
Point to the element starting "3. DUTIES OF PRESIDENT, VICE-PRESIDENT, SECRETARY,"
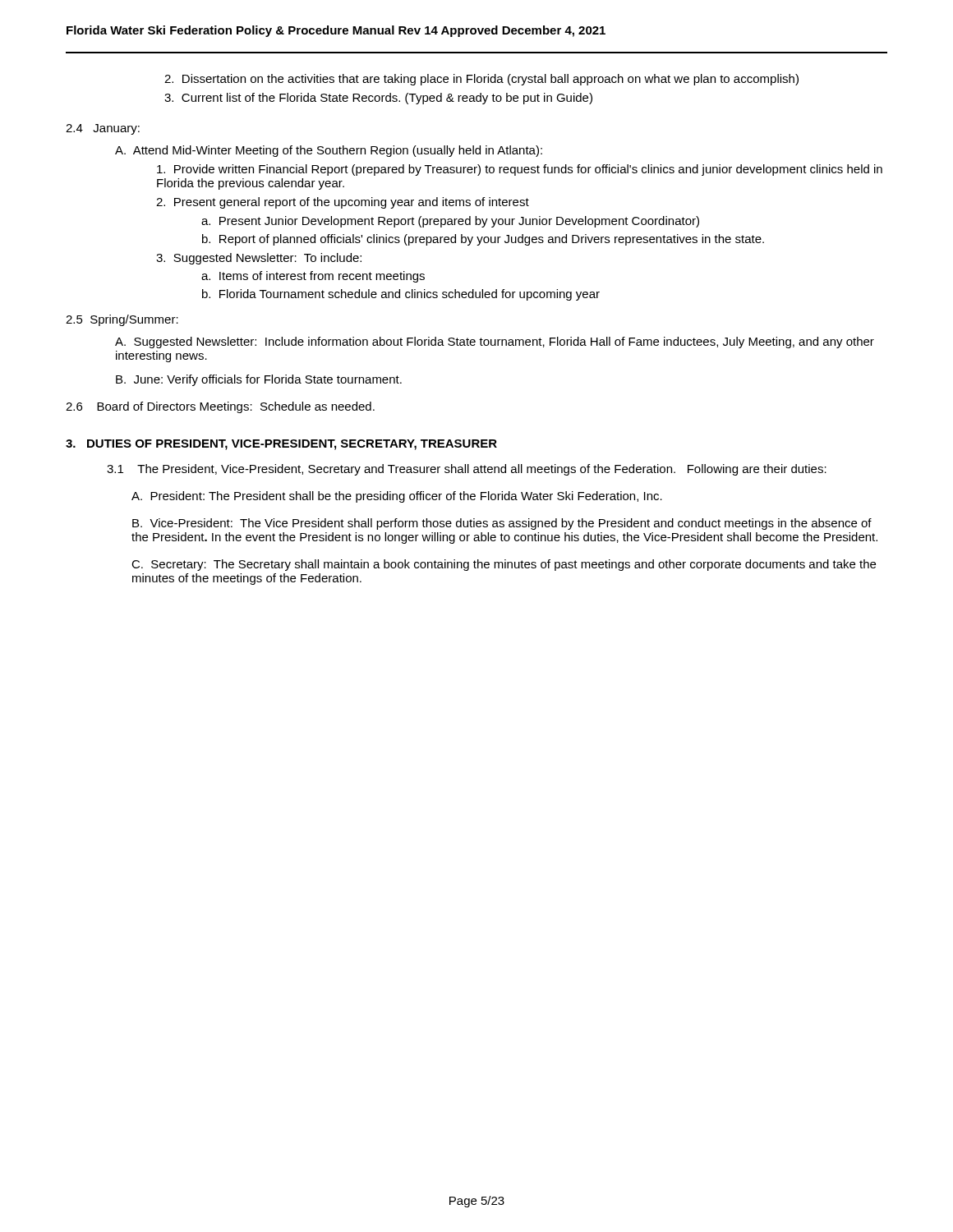pos(281,443)
